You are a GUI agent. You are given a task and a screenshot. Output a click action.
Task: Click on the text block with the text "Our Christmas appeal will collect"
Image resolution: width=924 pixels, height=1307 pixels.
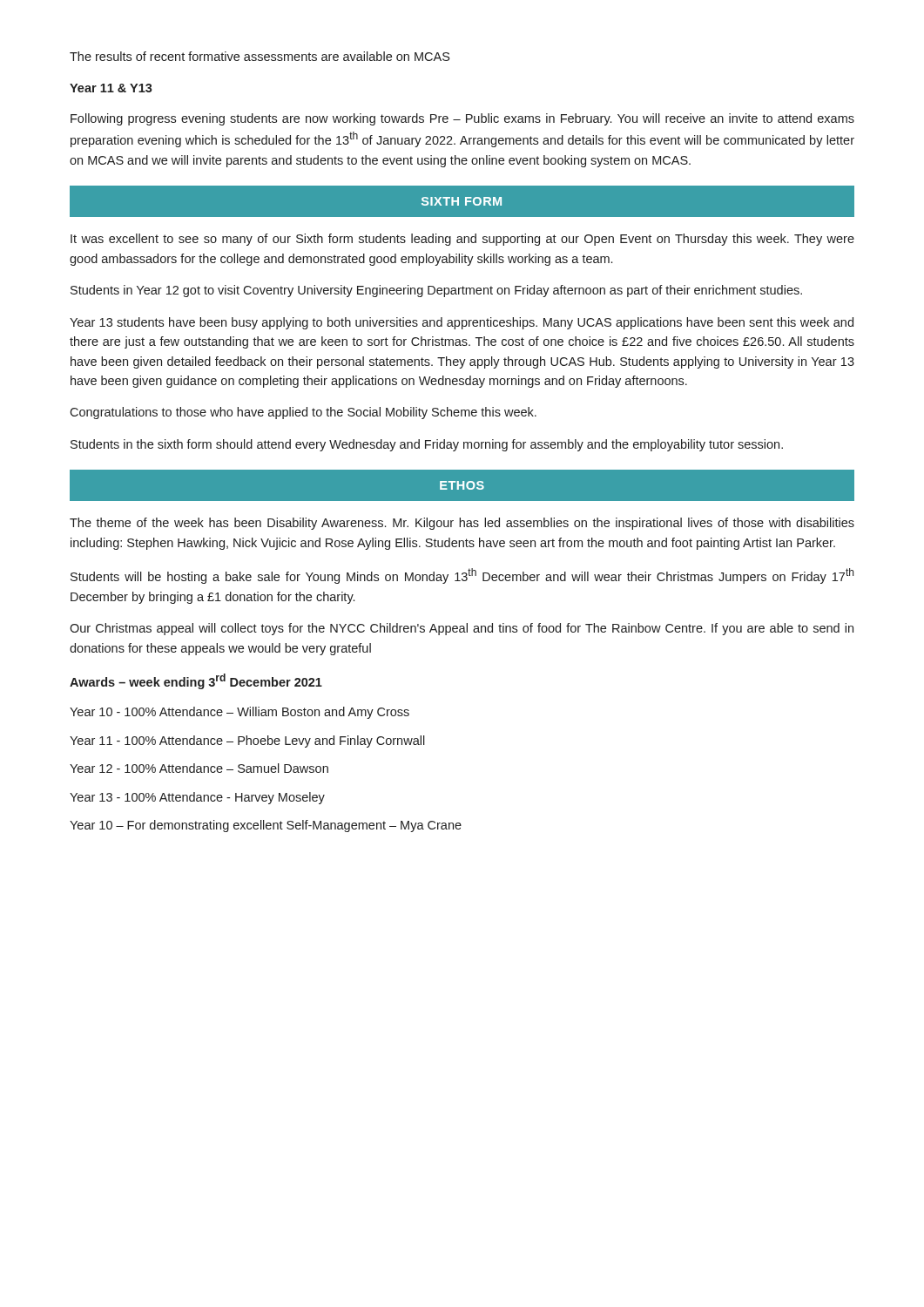pos(462,638)
